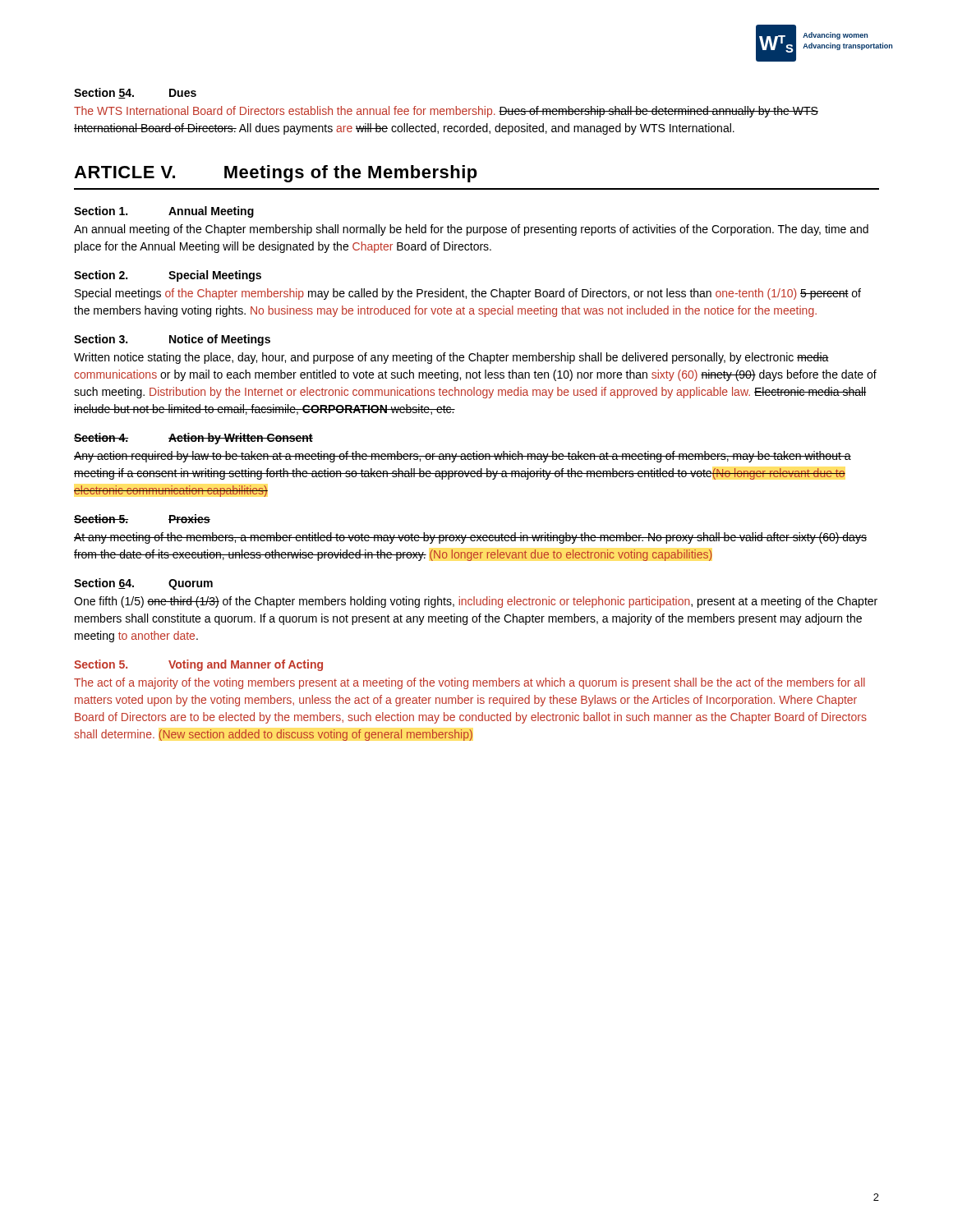Viewport: 953px width, 1232px height.
Task: Where is the passage that starts "At any meeting of the members, a member"?
Action: tap(470, 546)
